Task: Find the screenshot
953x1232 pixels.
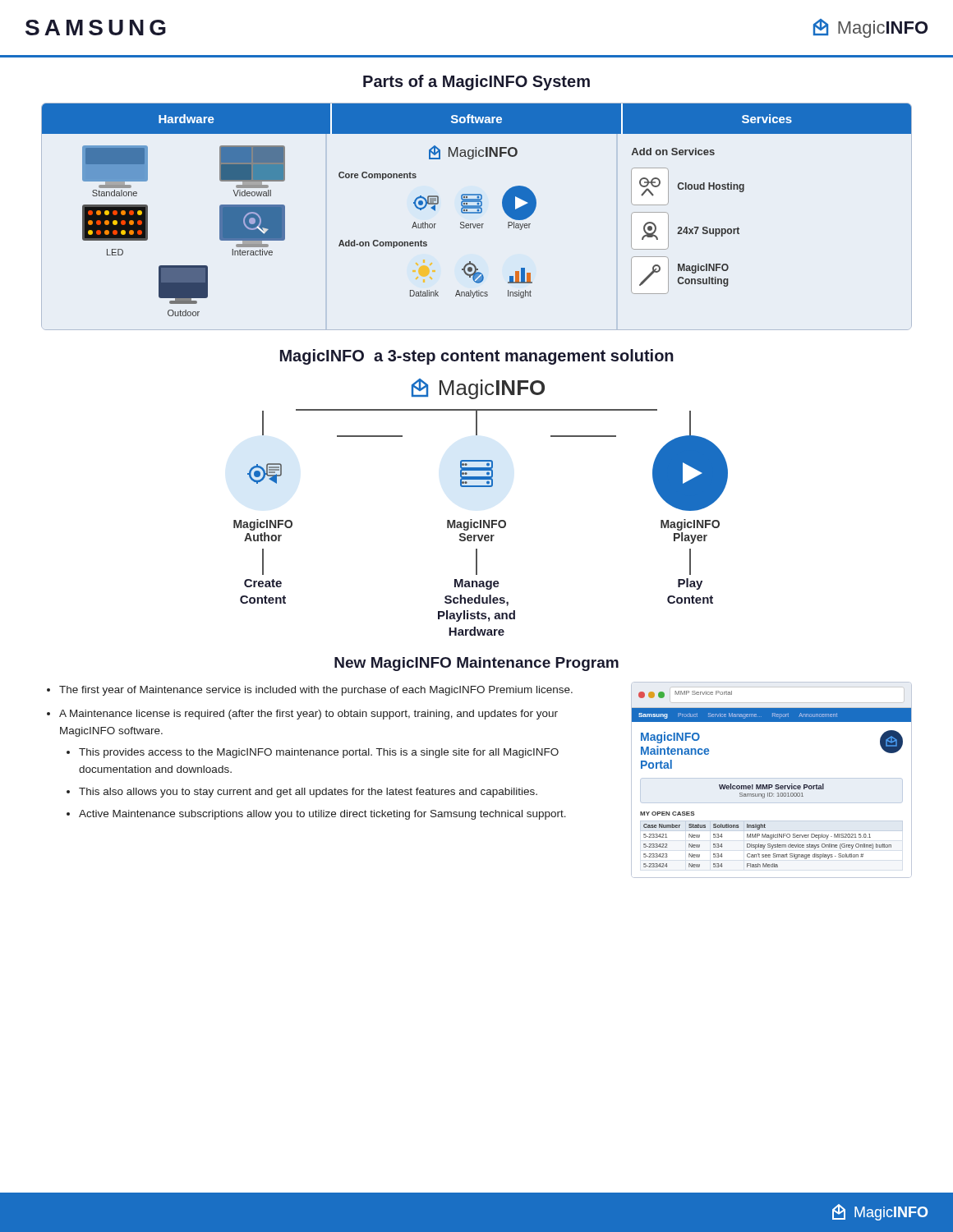Action: point(771,780)
